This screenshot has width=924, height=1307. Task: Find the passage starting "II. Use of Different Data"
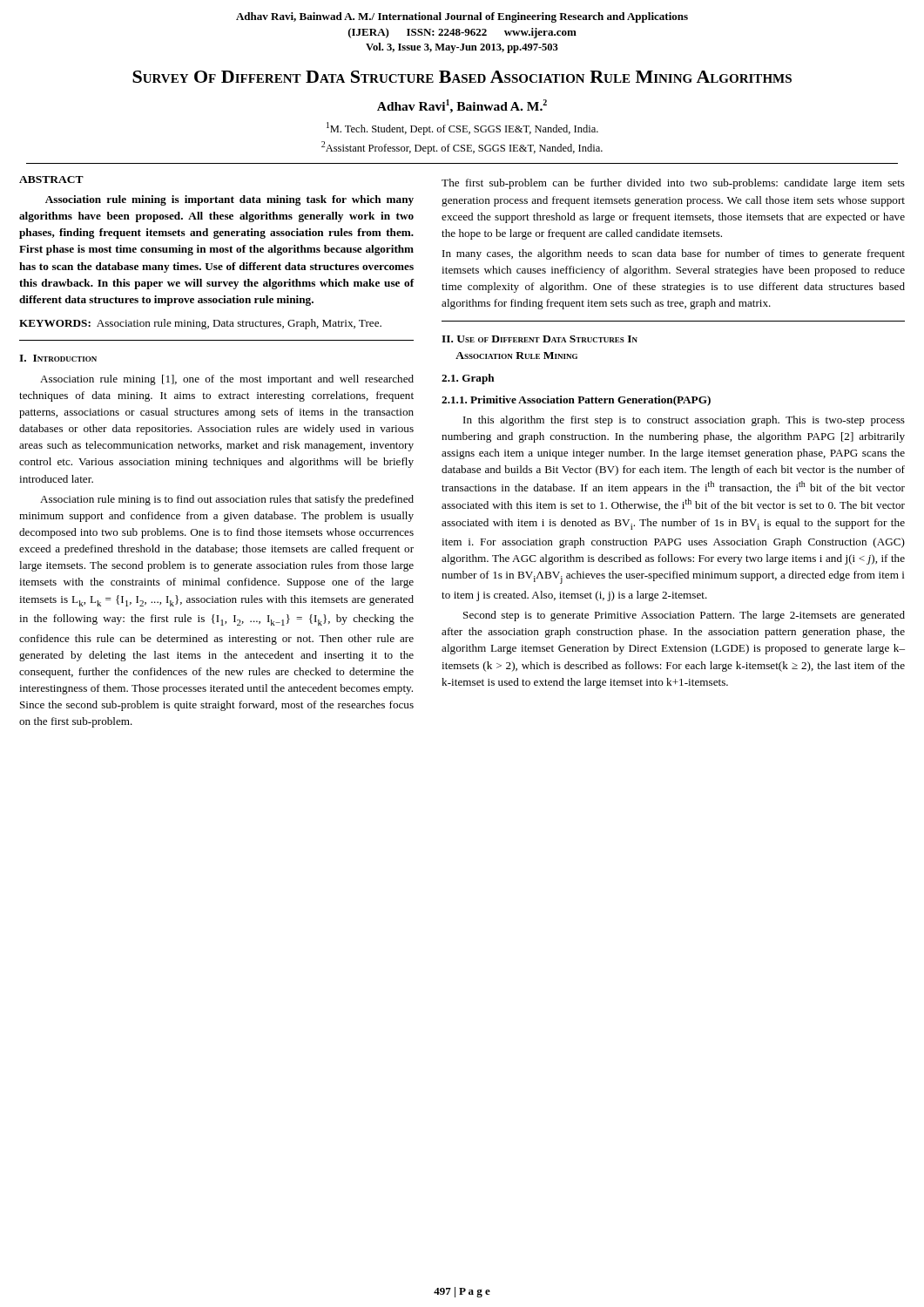pyautogui.click(x=540, y=347)
